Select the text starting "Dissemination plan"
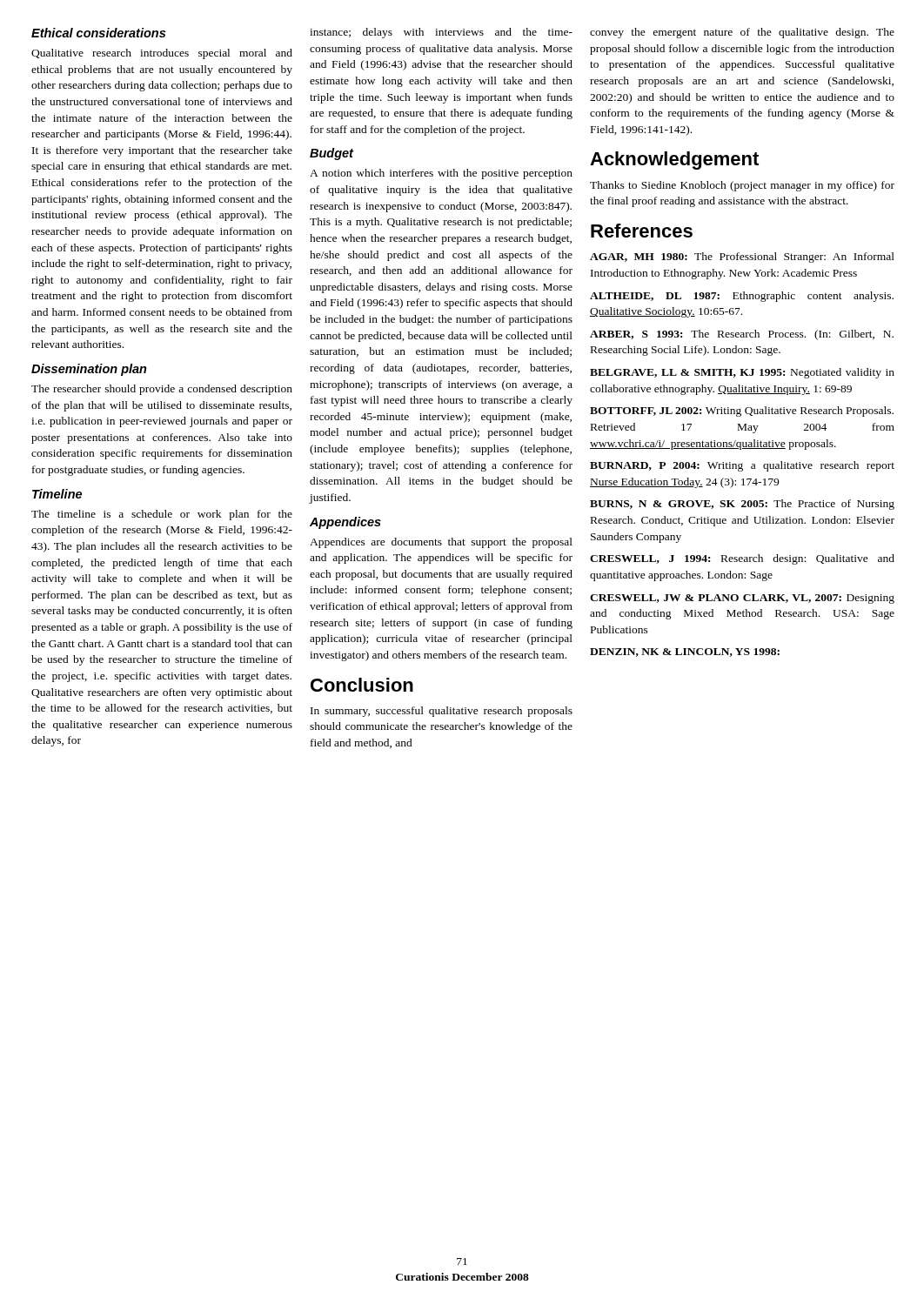Screen dimensions: 1305x924 89,369
